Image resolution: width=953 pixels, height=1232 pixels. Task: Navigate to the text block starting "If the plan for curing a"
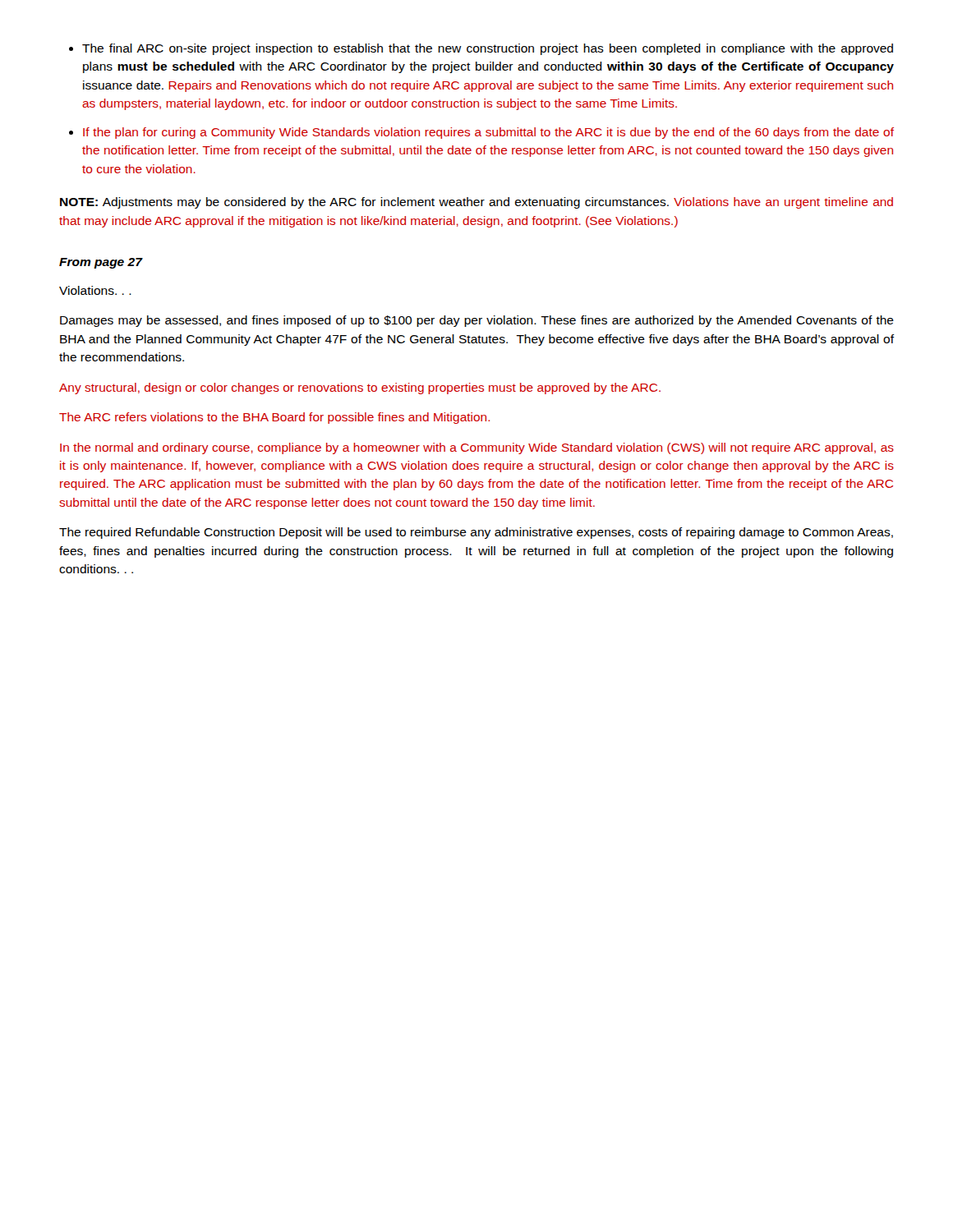(x=476, y=151)
